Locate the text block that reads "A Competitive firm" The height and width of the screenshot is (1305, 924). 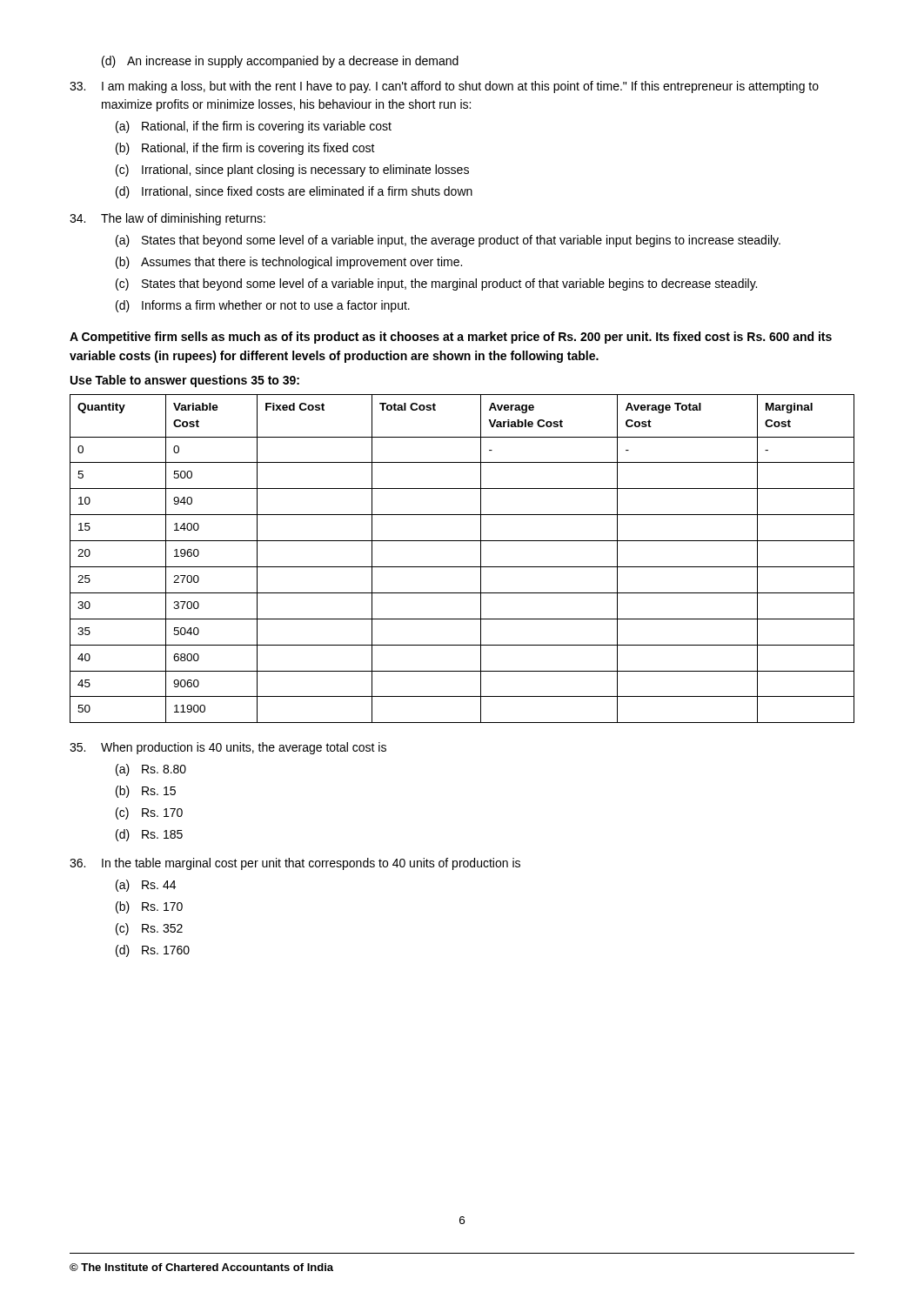point(451,346)
